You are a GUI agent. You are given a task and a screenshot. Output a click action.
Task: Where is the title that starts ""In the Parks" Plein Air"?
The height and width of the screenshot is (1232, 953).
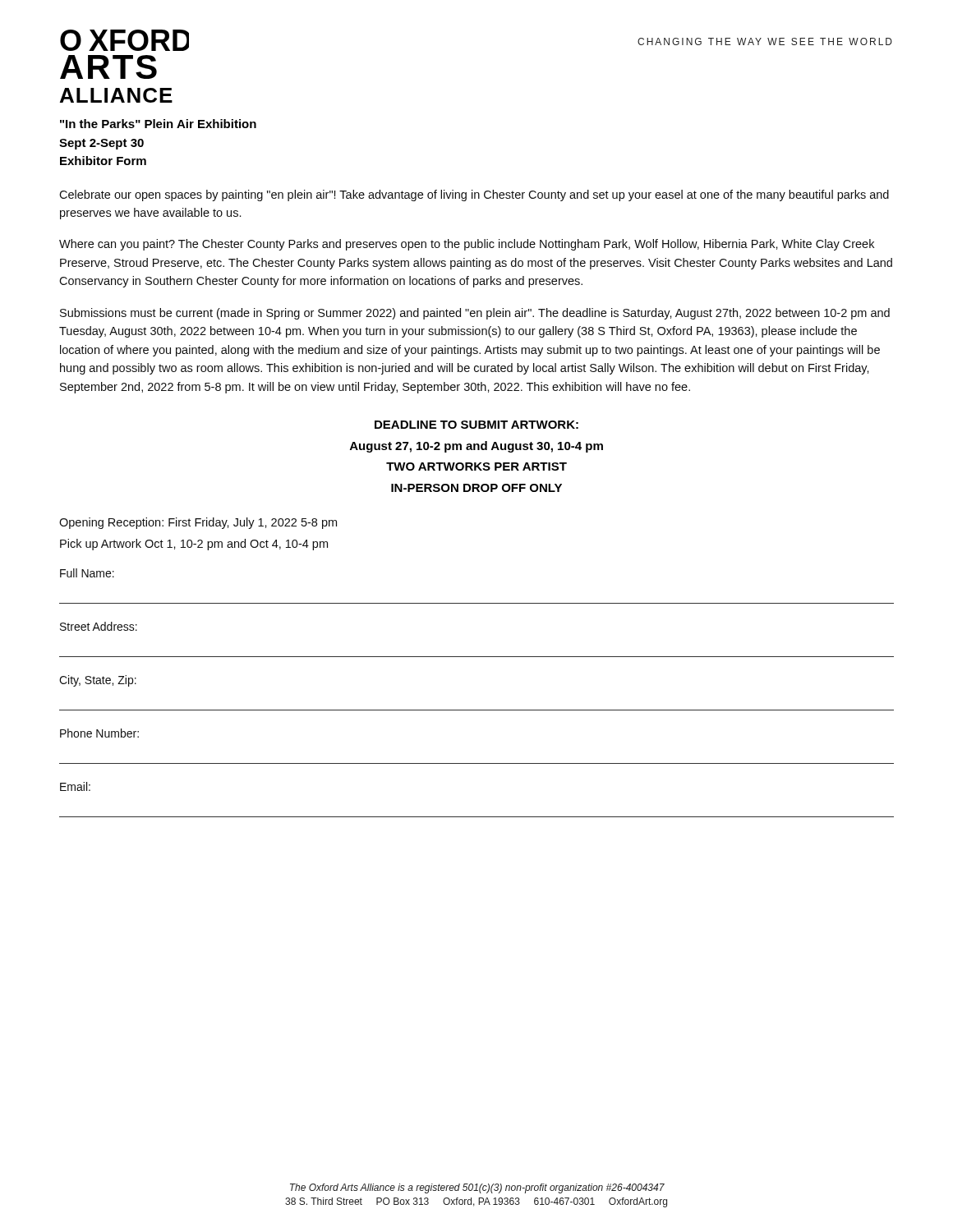point(158,124)
